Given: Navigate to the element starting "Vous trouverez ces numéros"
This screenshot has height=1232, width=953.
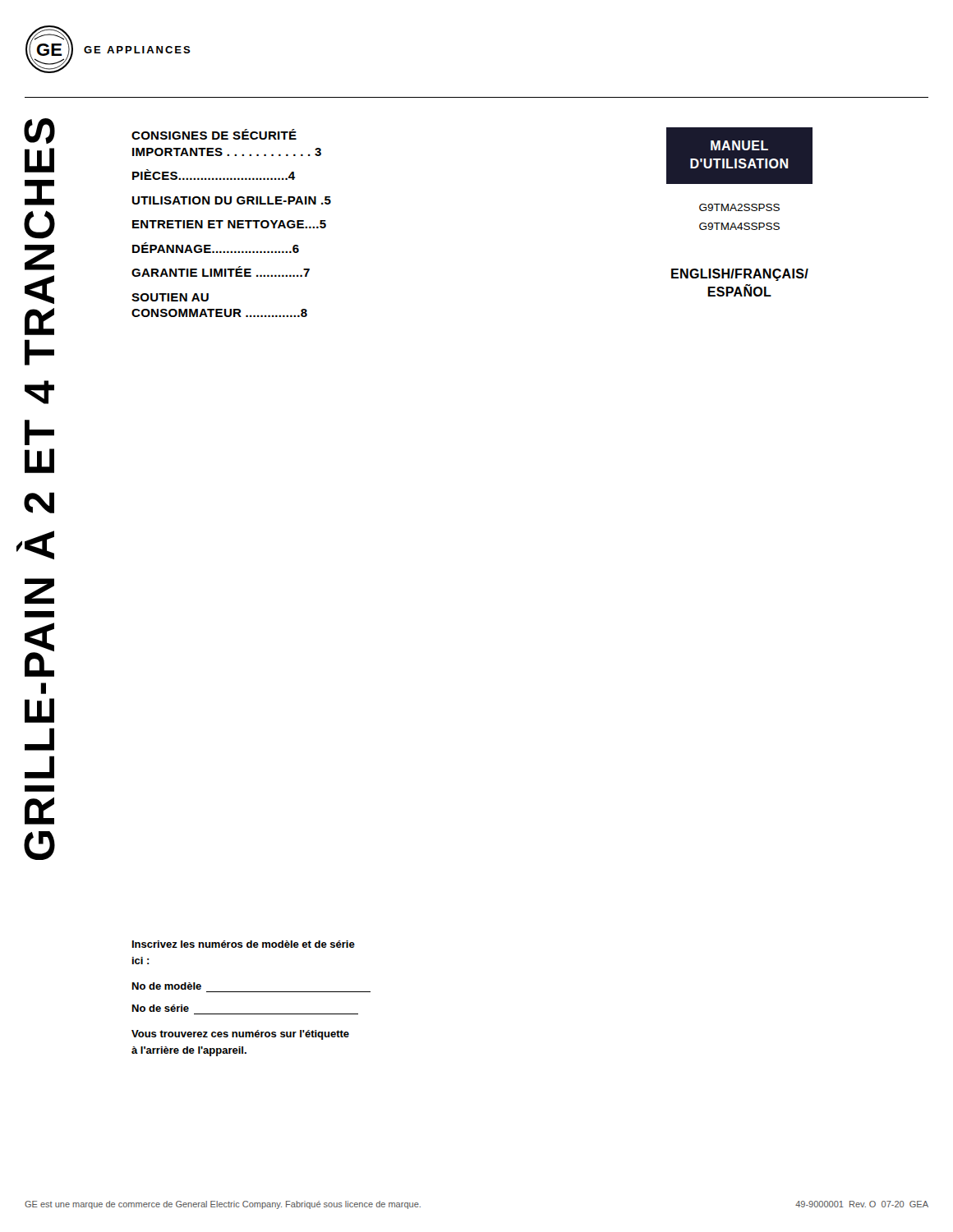Looking at the screenshot, I should (240, 1042).
